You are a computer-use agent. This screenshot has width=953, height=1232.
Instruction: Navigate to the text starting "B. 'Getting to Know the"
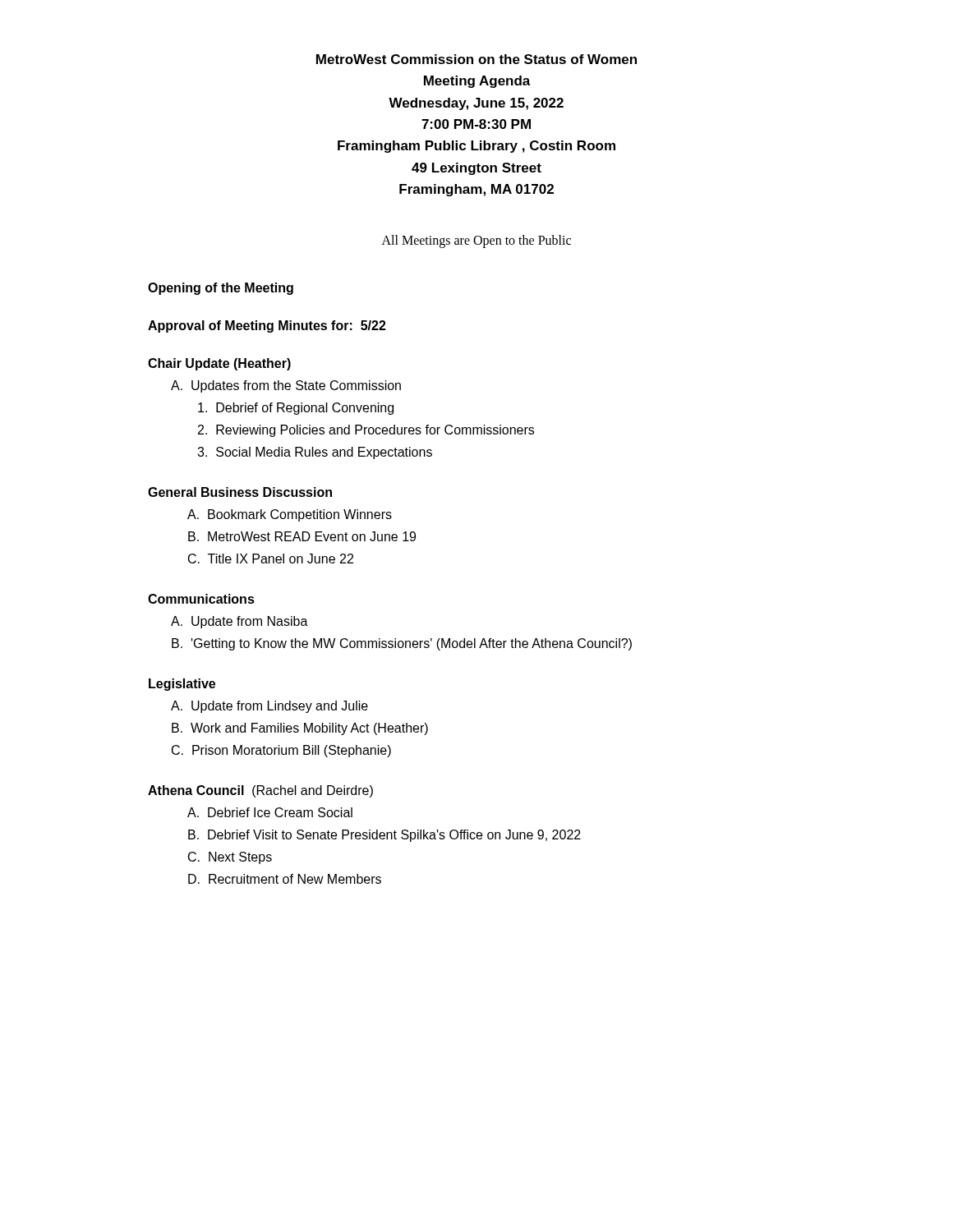coord(402,644)
